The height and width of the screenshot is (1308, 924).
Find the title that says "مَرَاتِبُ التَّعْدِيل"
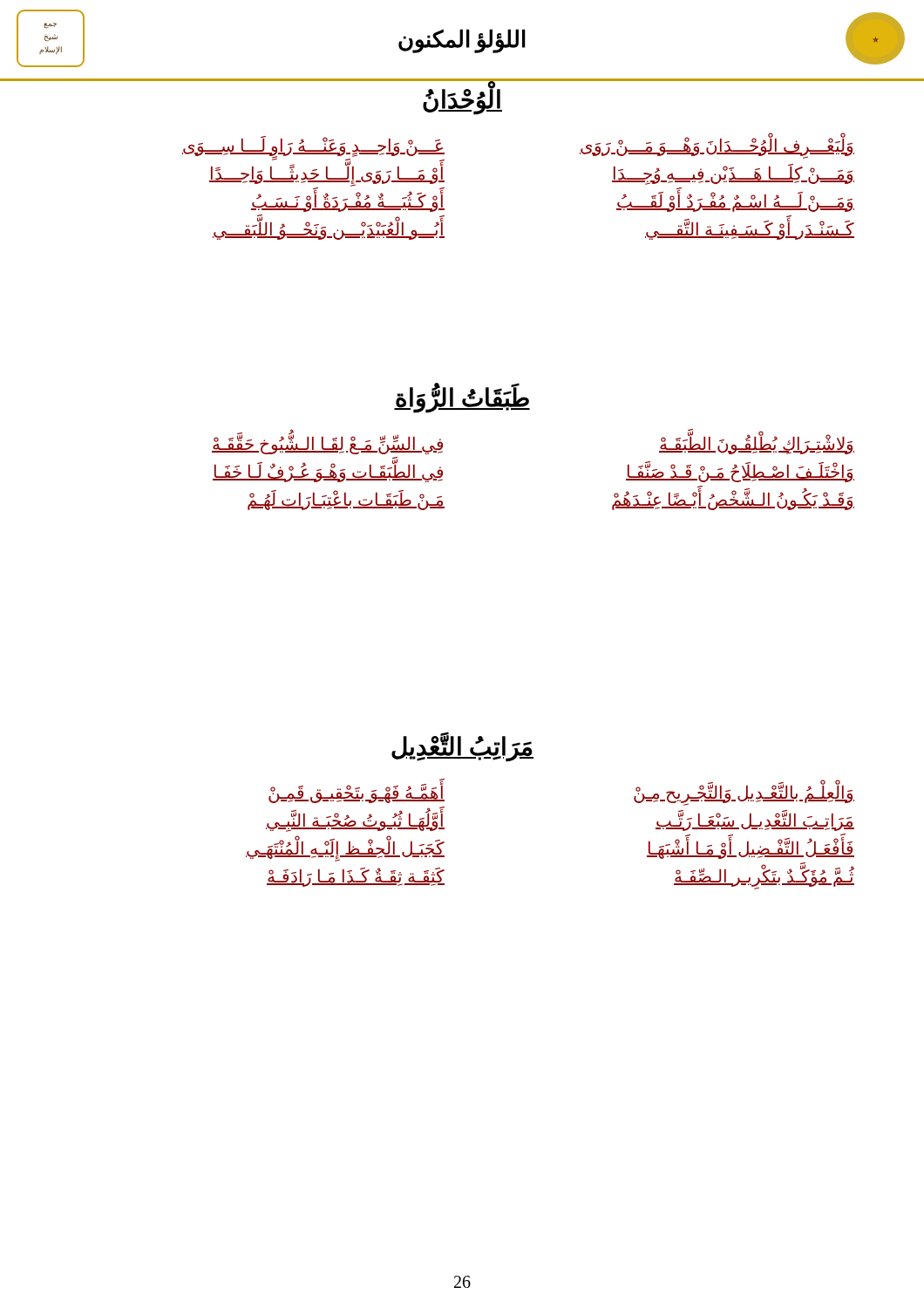click(462, 747)
